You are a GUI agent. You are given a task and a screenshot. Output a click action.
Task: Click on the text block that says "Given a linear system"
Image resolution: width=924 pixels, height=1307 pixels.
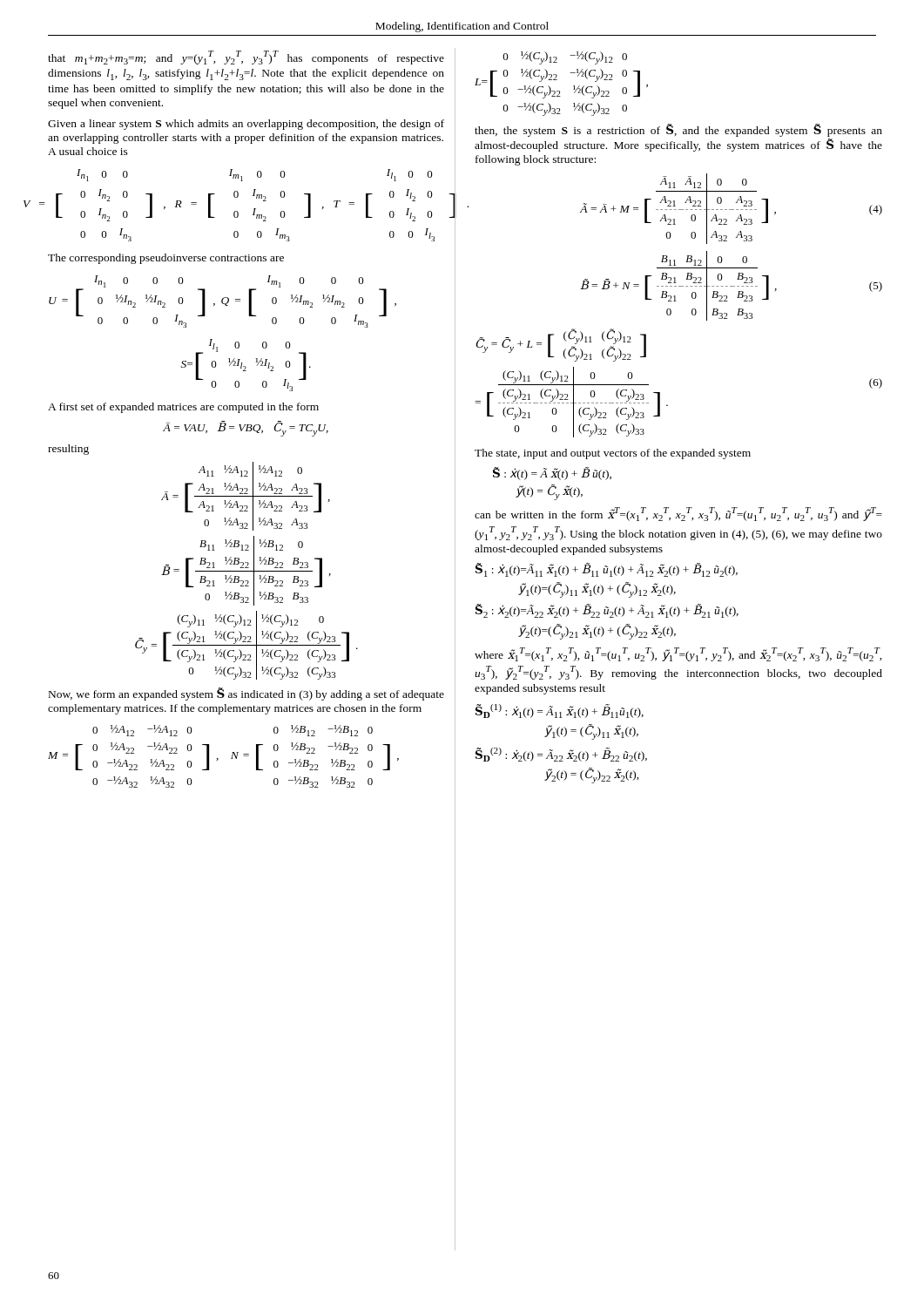246,137
